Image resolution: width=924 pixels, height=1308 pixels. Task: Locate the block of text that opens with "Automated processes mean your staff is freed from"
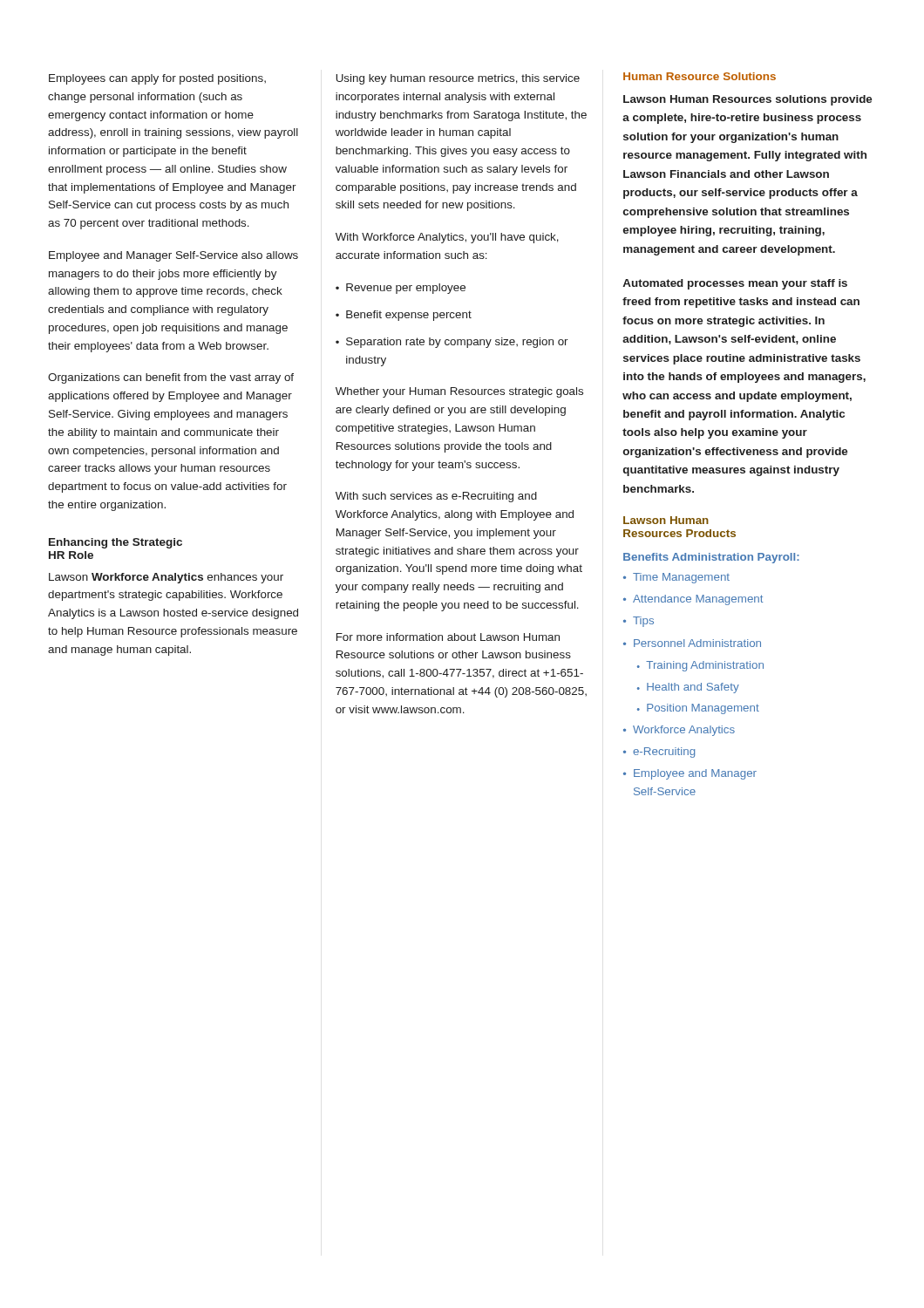click(x=744, y=386)
